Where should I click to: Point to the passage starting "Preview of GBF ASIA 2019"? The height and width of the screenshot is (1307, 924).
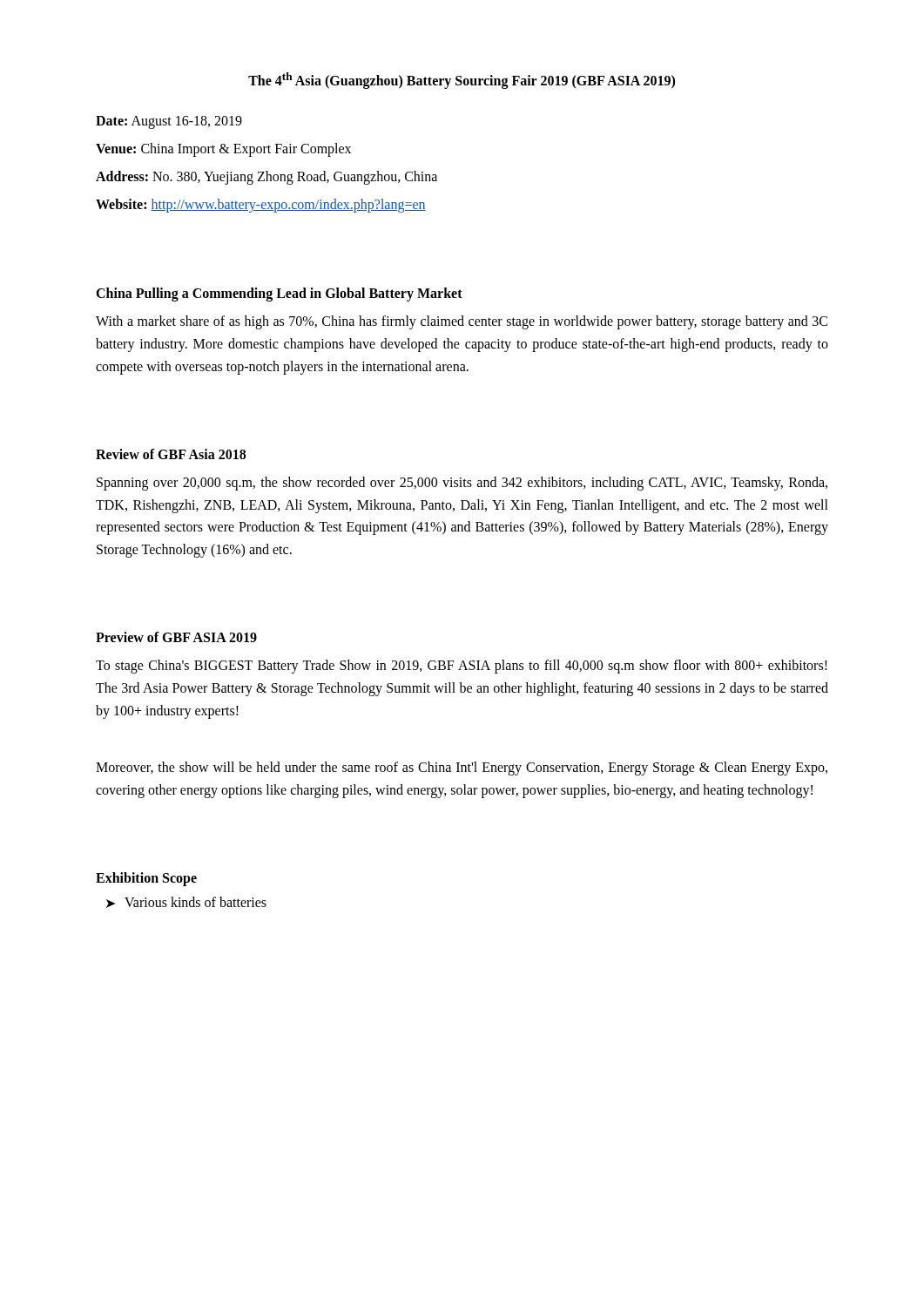coord(176,638)
